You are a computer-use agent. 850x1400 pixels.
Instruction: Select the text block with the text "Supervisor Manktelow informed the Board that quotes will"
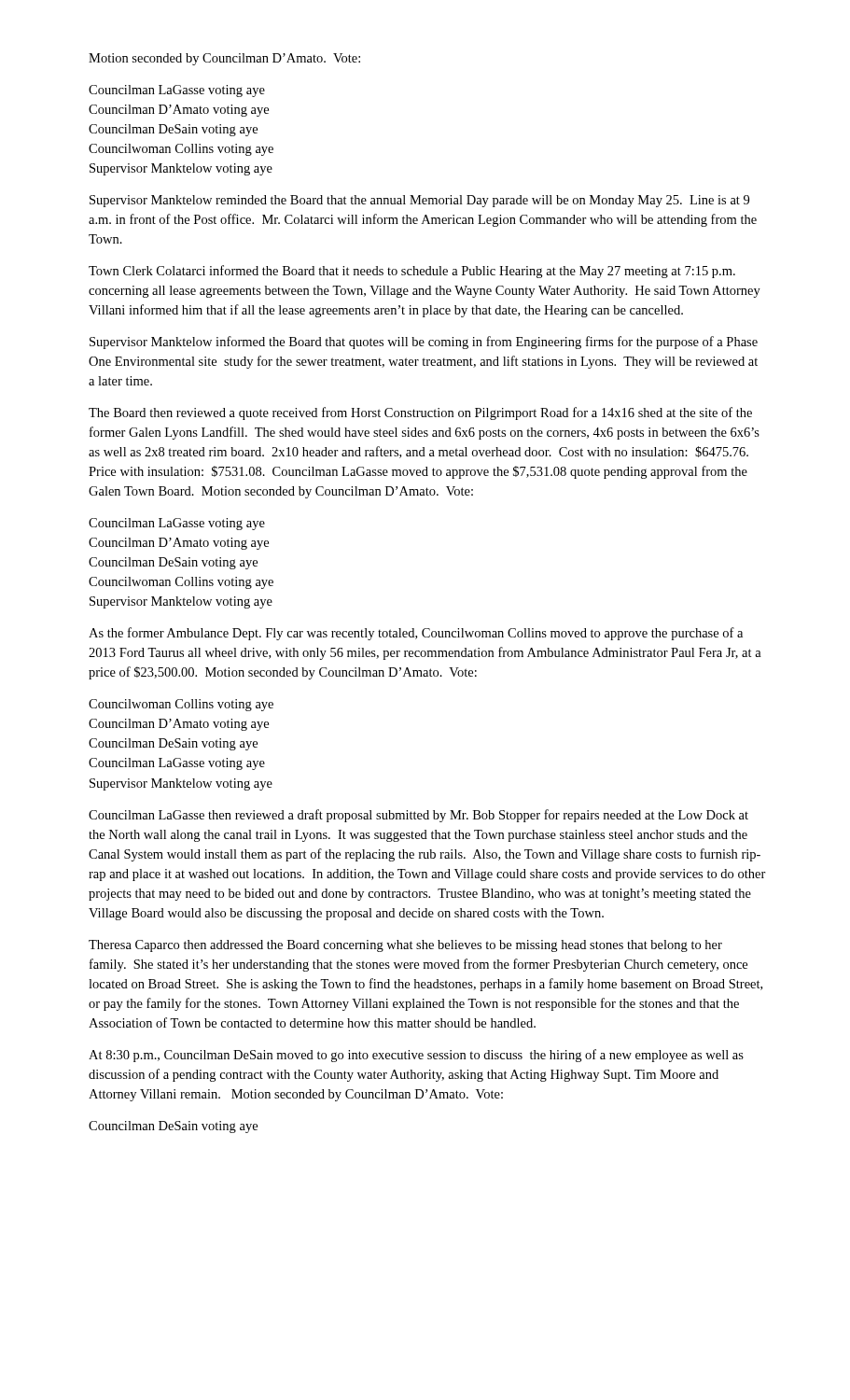(x=423, y=361)
